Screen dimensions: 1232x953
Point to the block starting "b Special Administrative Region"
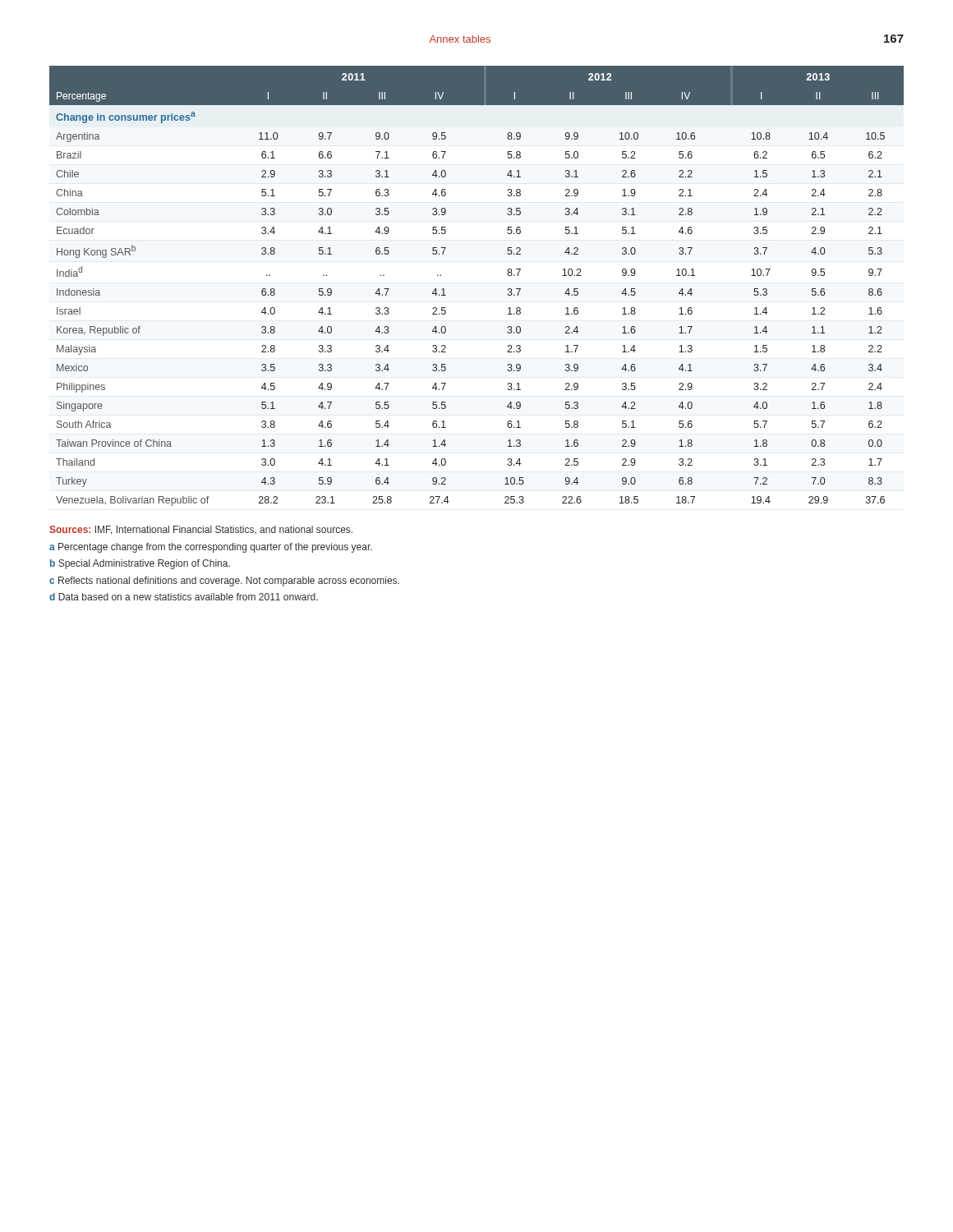tap(140, 564)
